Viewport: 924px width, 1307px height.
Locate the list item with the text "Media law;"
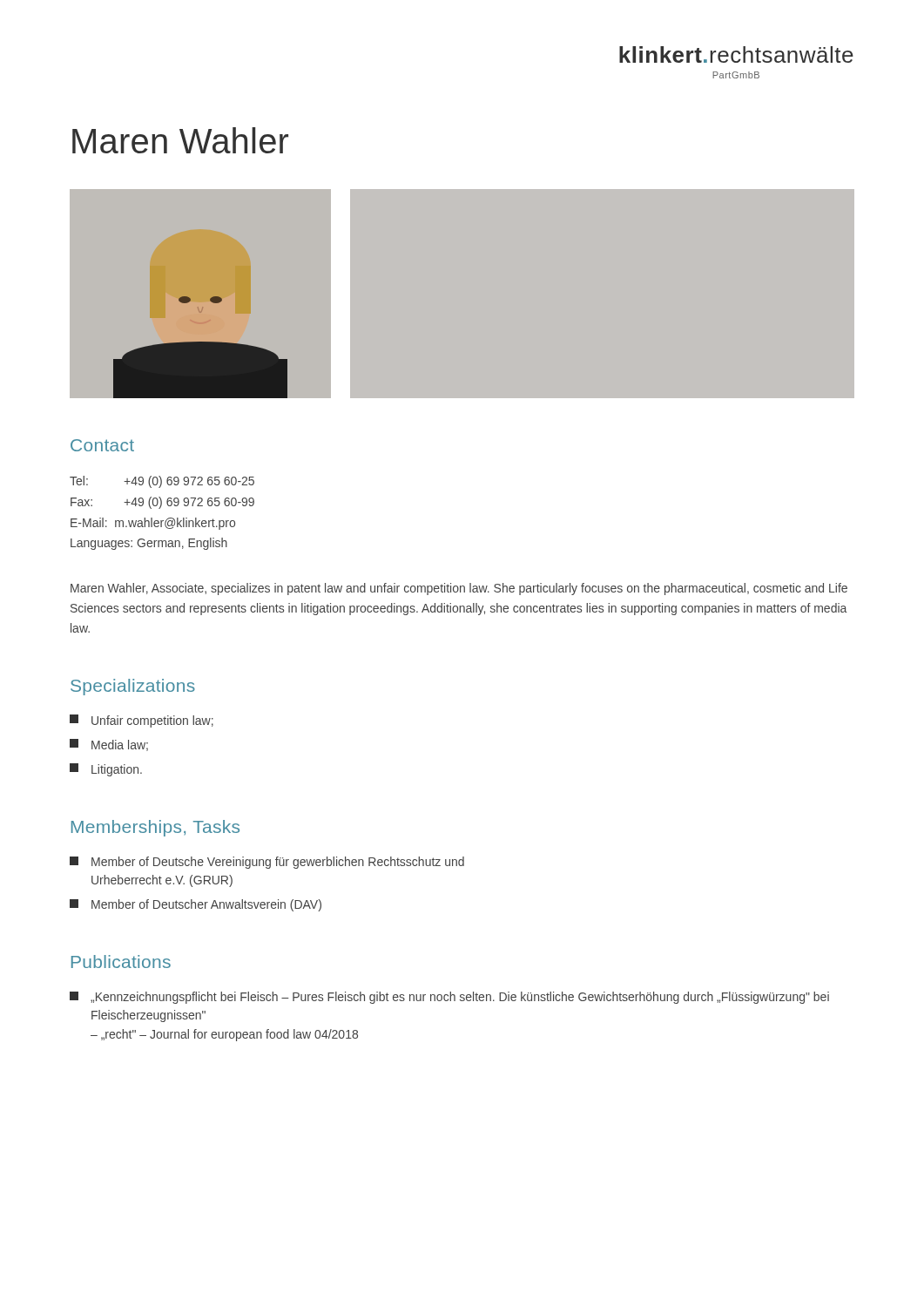109,745
